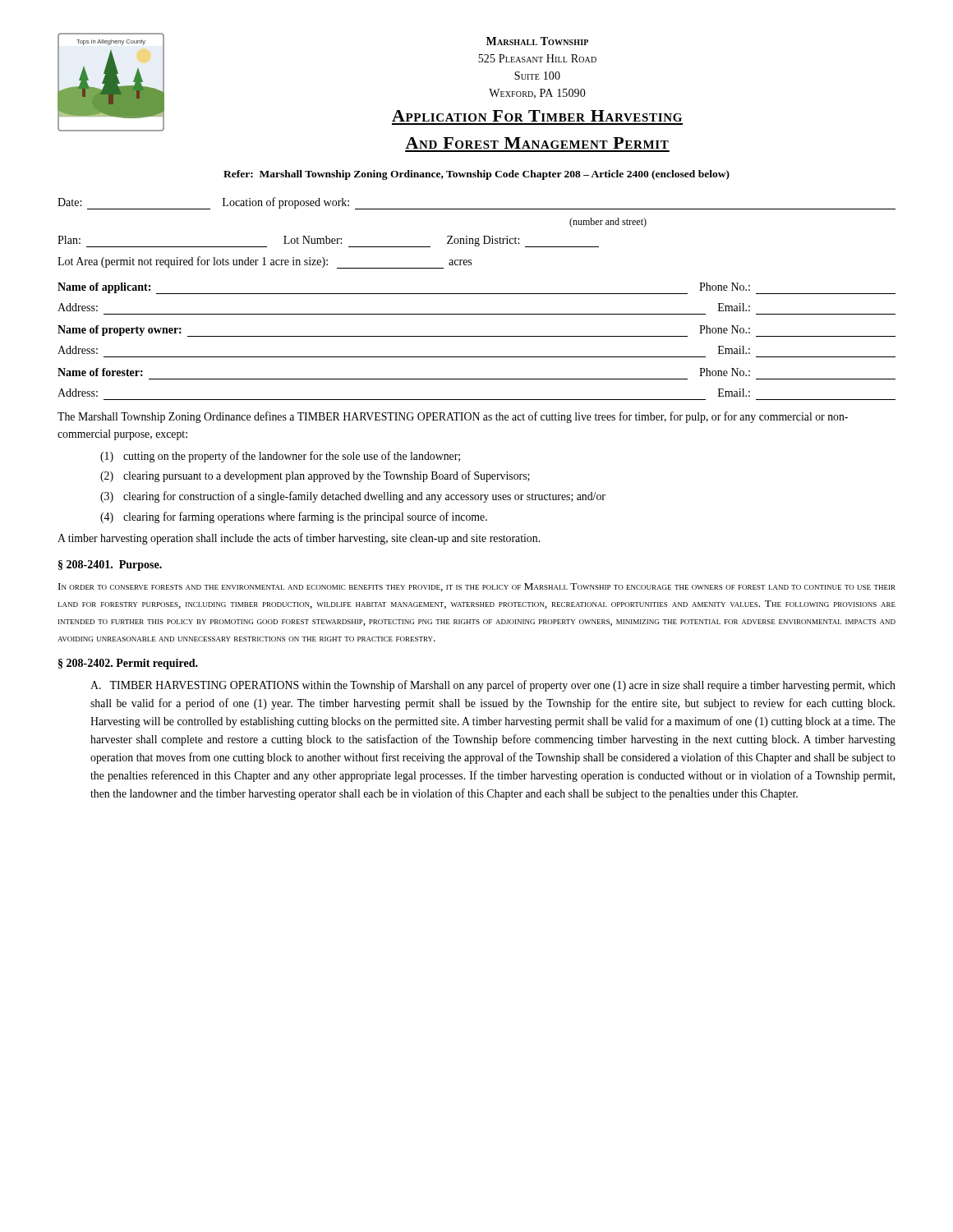Viewport: 953px width, 1232px height.
Task: Find the logo
Action: tap(111, 84)
